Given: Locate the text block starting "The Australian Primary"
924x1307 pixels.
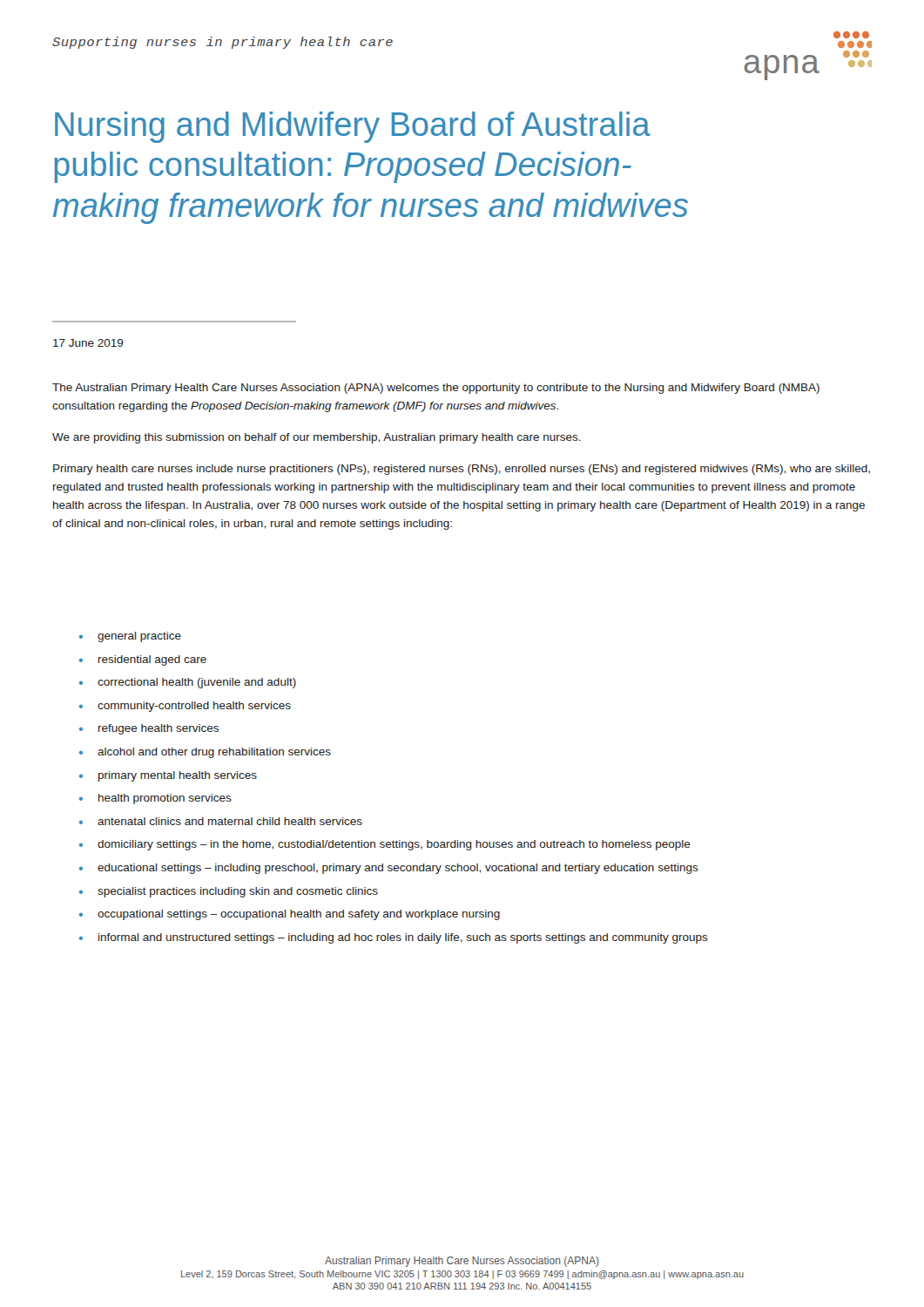Looking at the screenshot, I should [436, 396].
